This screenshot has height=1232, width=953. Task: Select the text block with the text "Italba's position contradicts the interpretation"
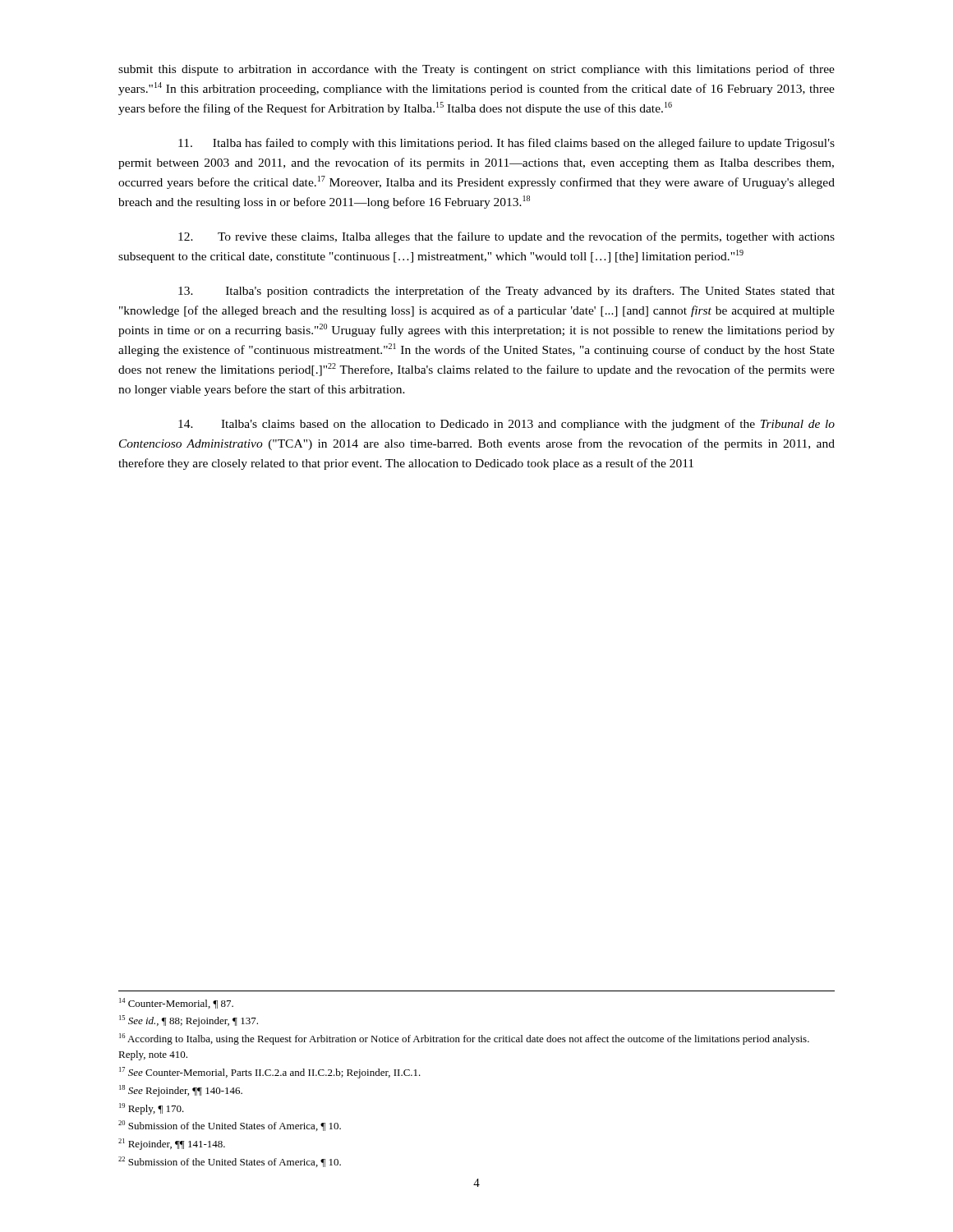point(476,340)
